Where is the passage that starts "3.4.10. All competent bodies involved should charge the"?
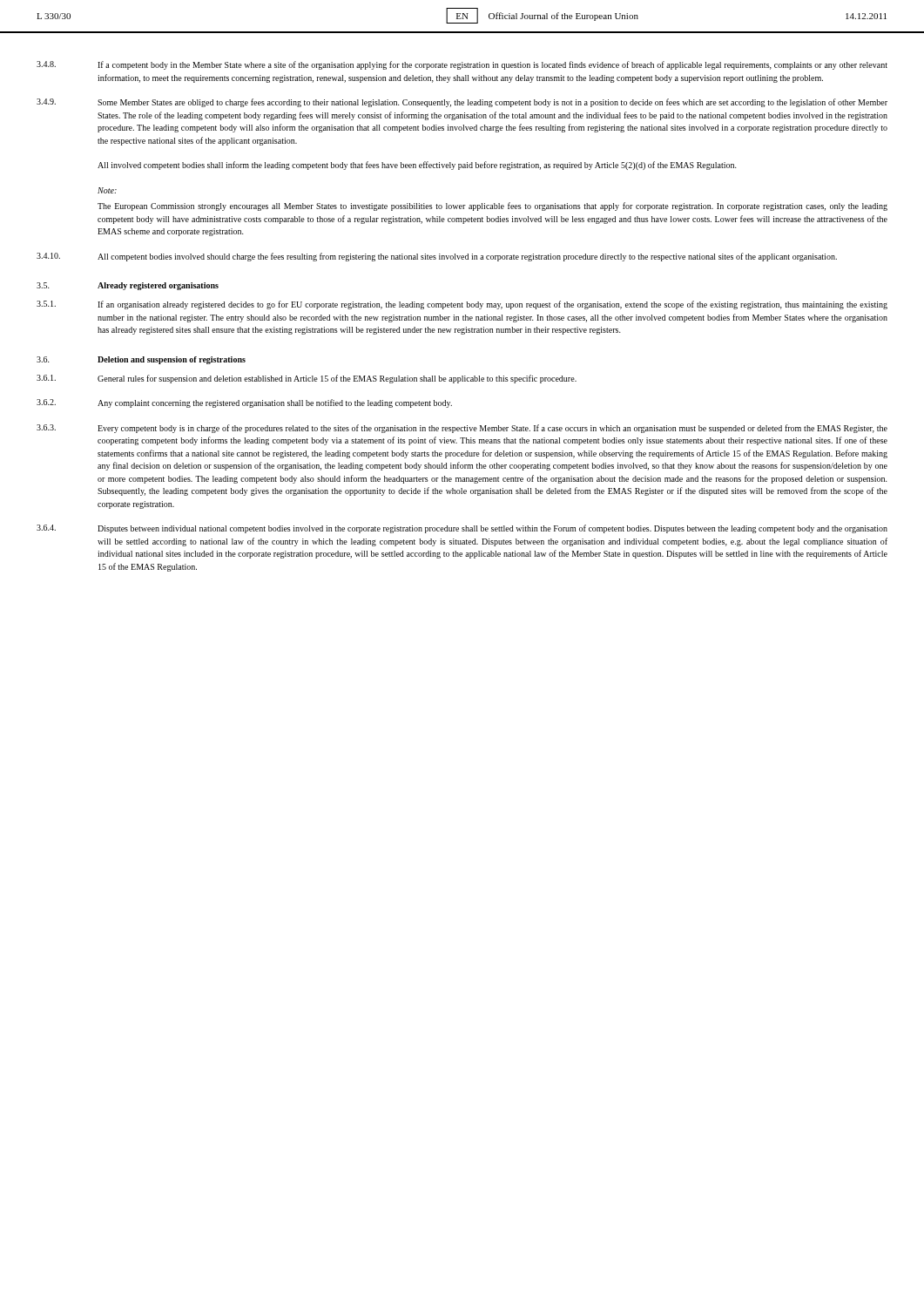 (x=462, y=257)
